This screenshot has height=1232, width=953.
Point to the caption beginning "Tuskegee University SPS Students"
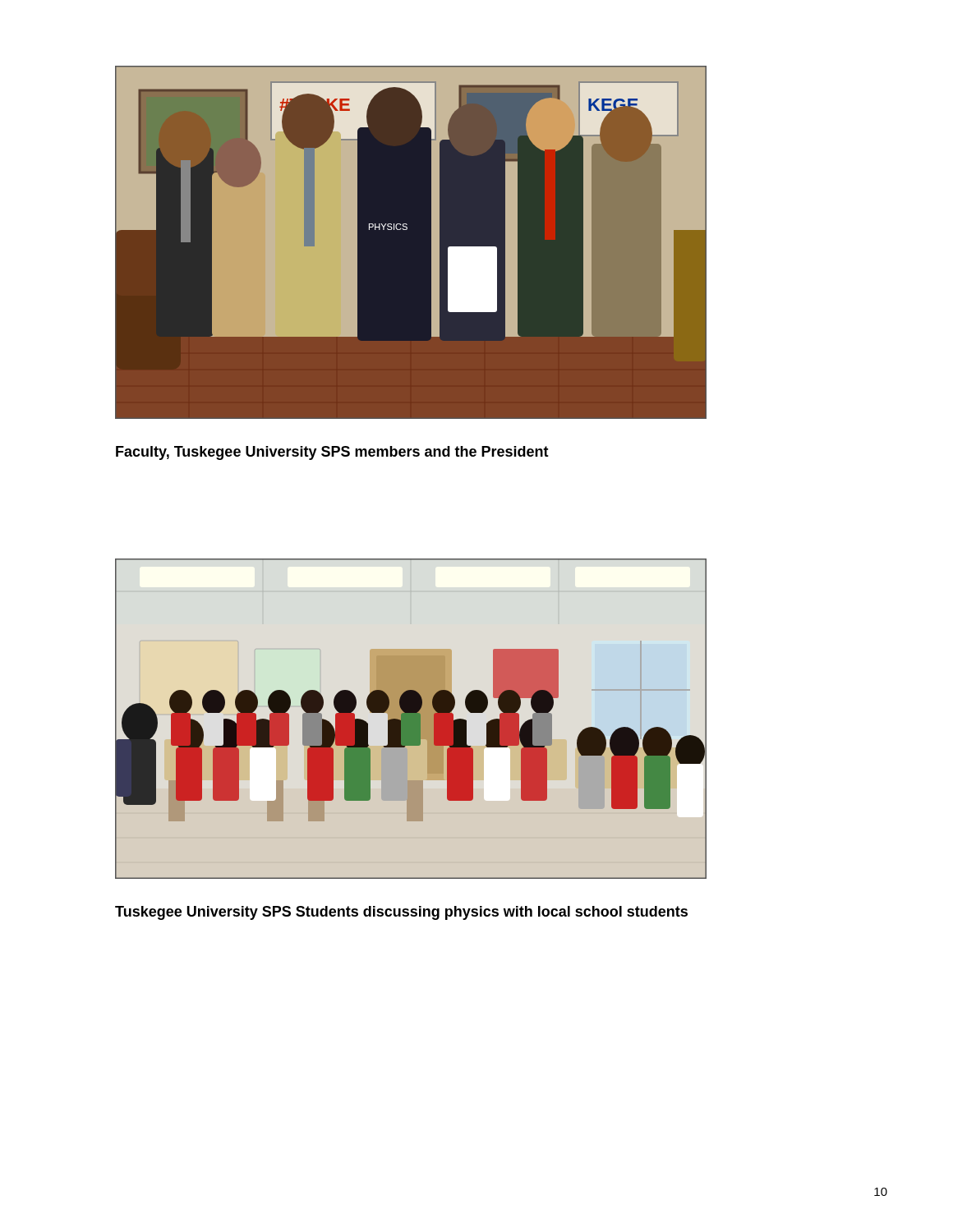402,912
